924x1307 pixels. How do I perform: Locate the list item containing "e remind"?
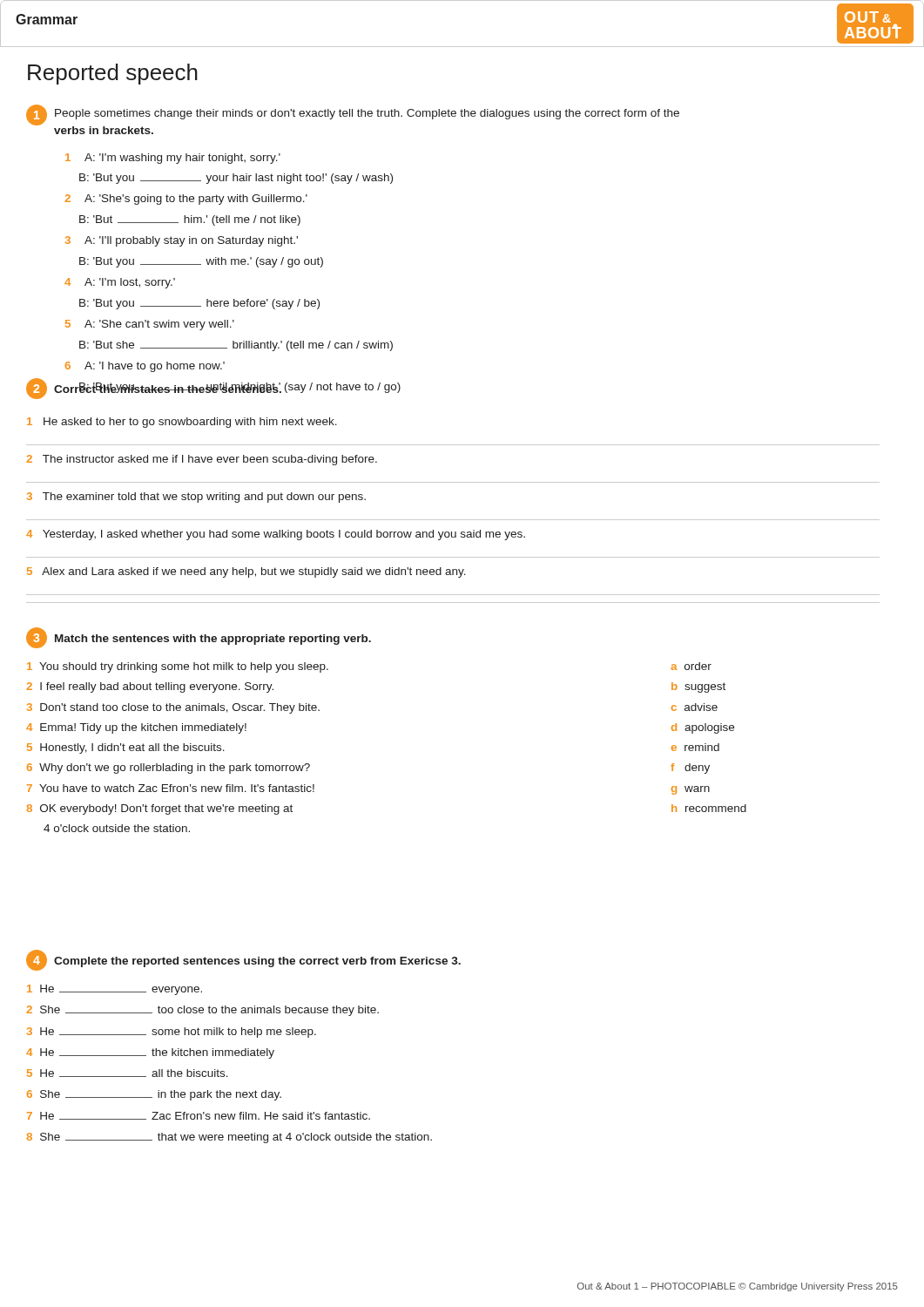695,747
